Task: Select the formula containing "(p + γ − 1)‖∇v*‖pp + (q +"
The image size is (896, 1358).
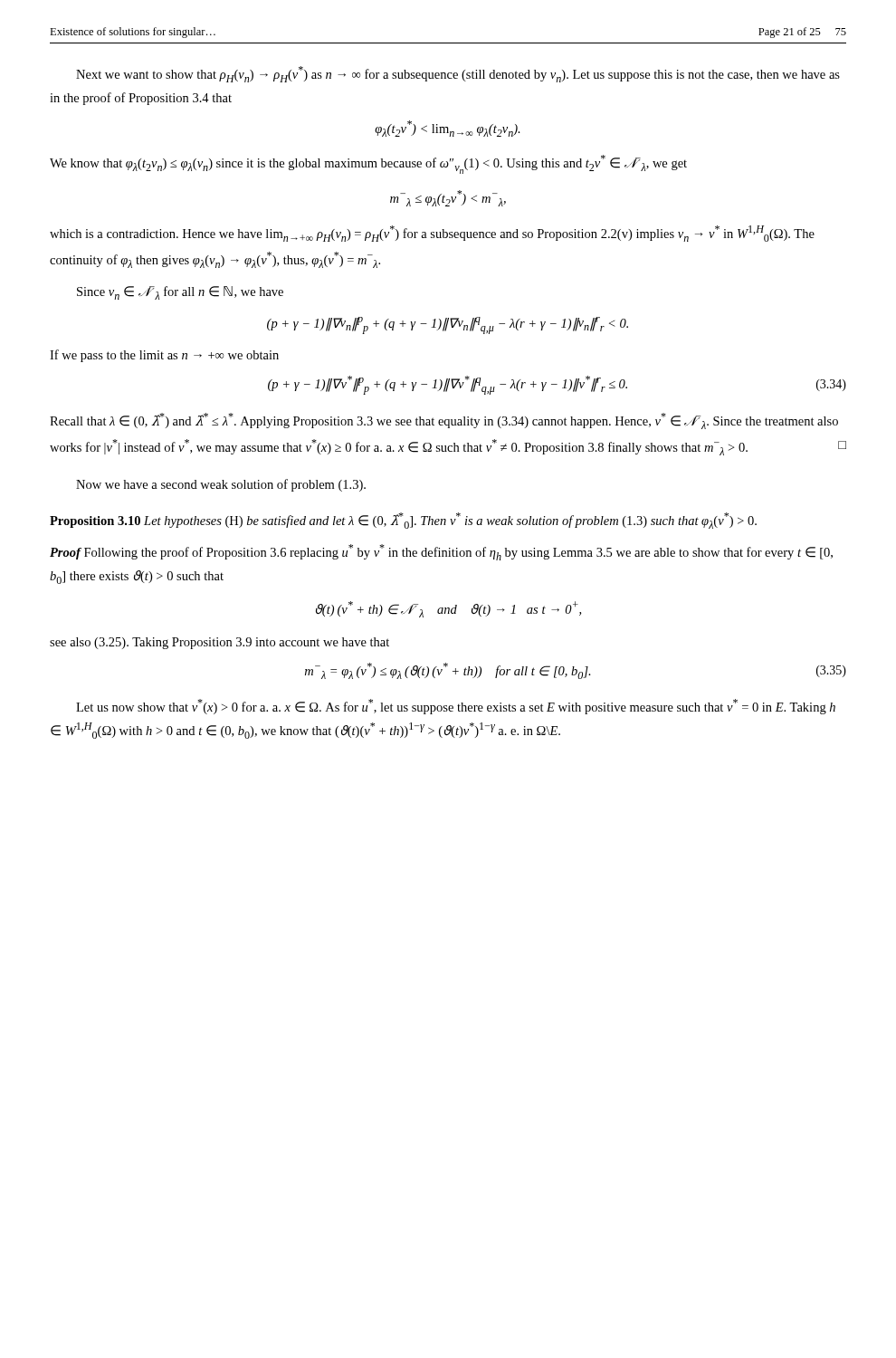Action: point(448,384)
